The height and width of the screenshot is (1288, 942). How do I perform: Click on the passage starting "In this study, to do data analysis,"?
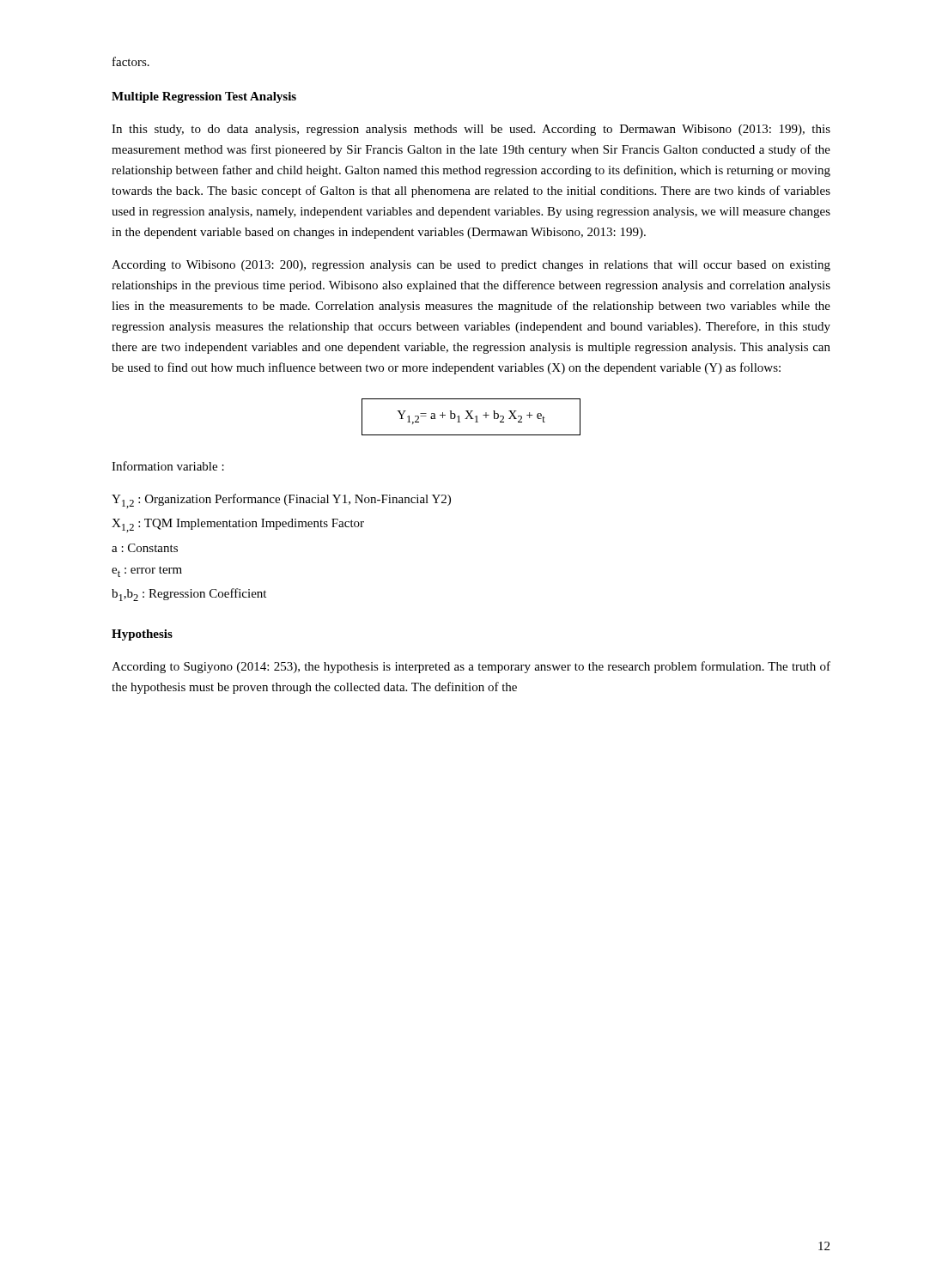471,180
